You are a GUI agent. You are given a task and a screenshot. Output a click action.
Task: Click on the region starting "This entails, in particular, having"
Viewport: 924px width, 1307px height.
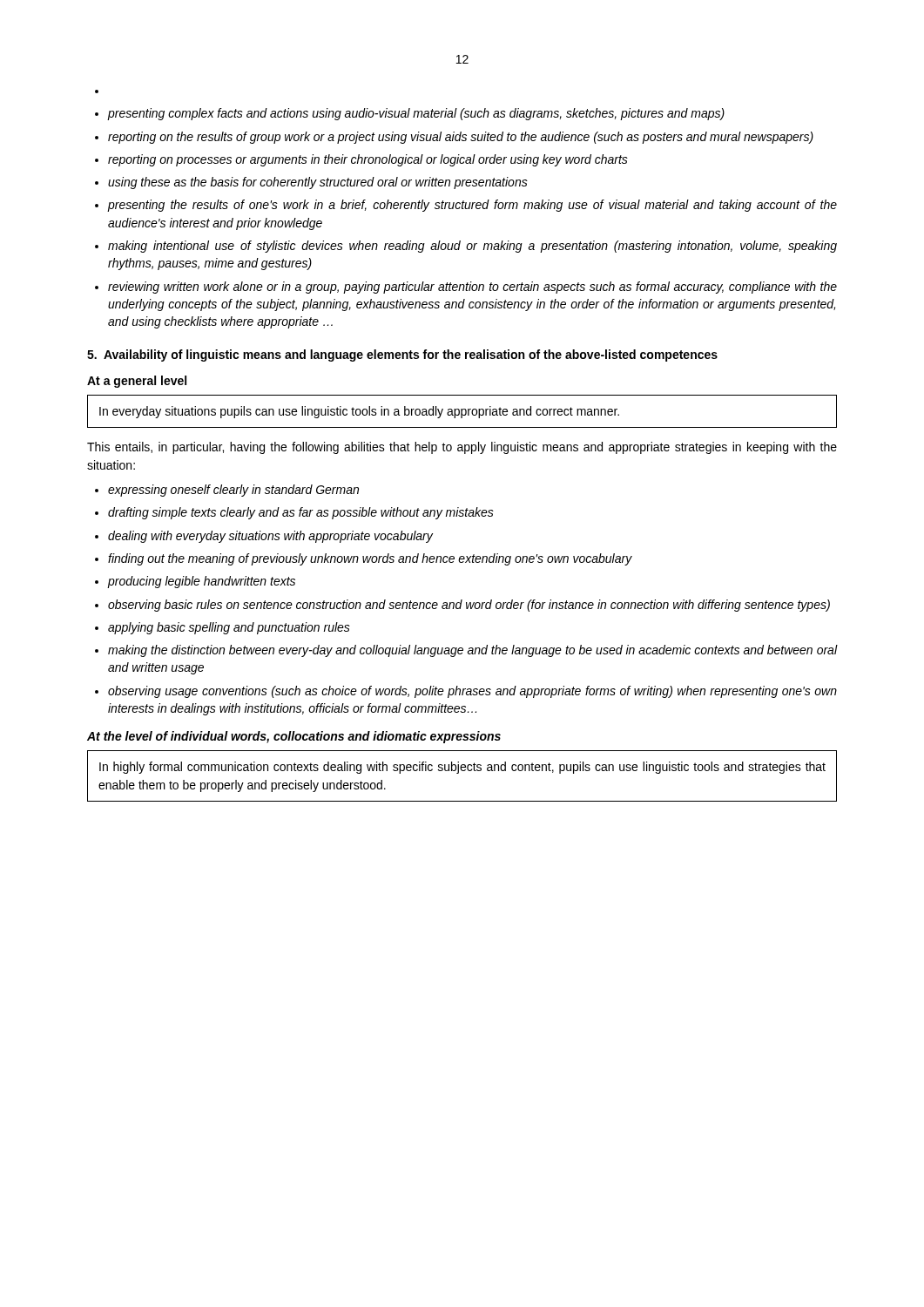pos(462,456)
